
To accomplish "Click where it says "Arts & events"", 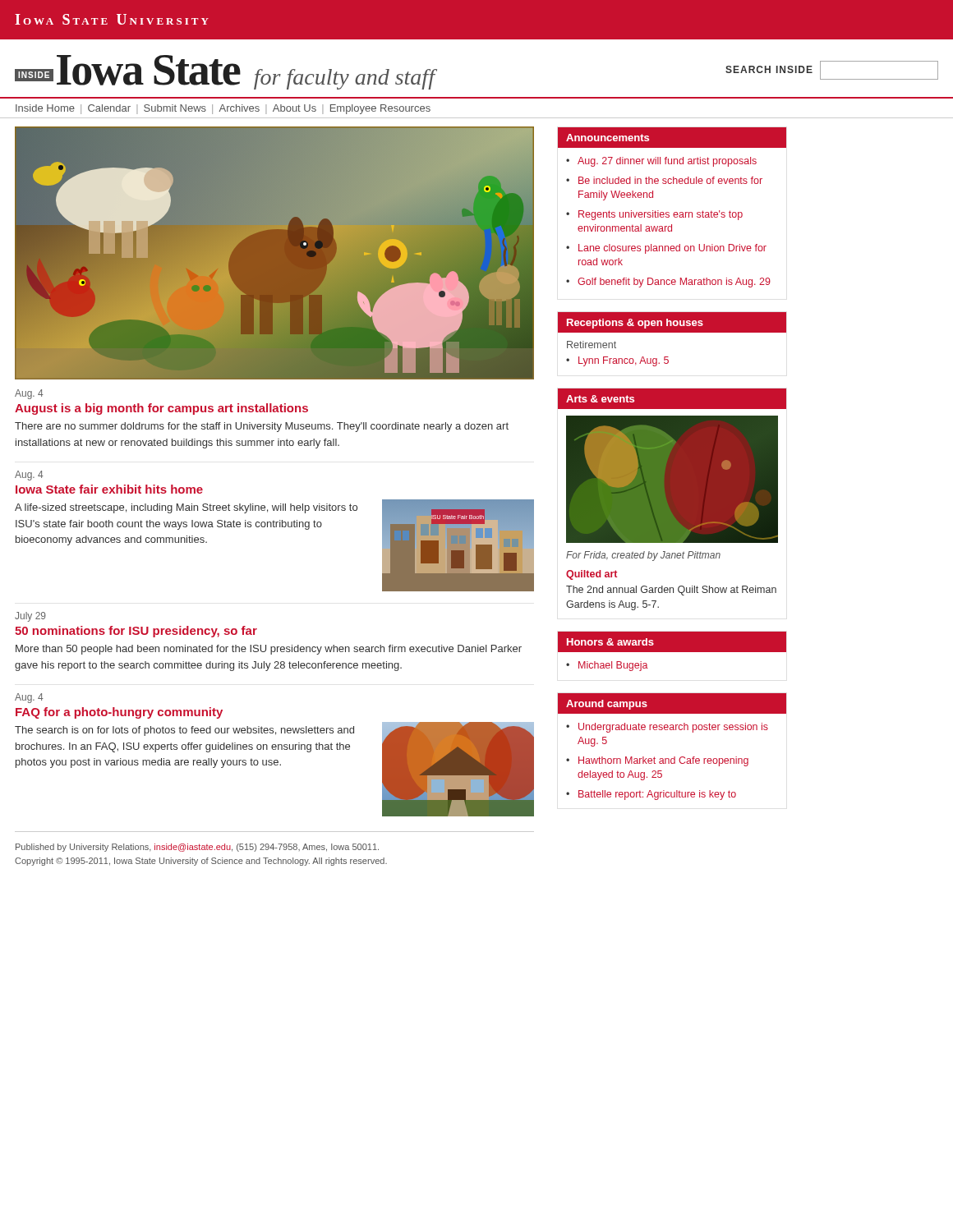I will pyautogui.click(x=600, y=398).
